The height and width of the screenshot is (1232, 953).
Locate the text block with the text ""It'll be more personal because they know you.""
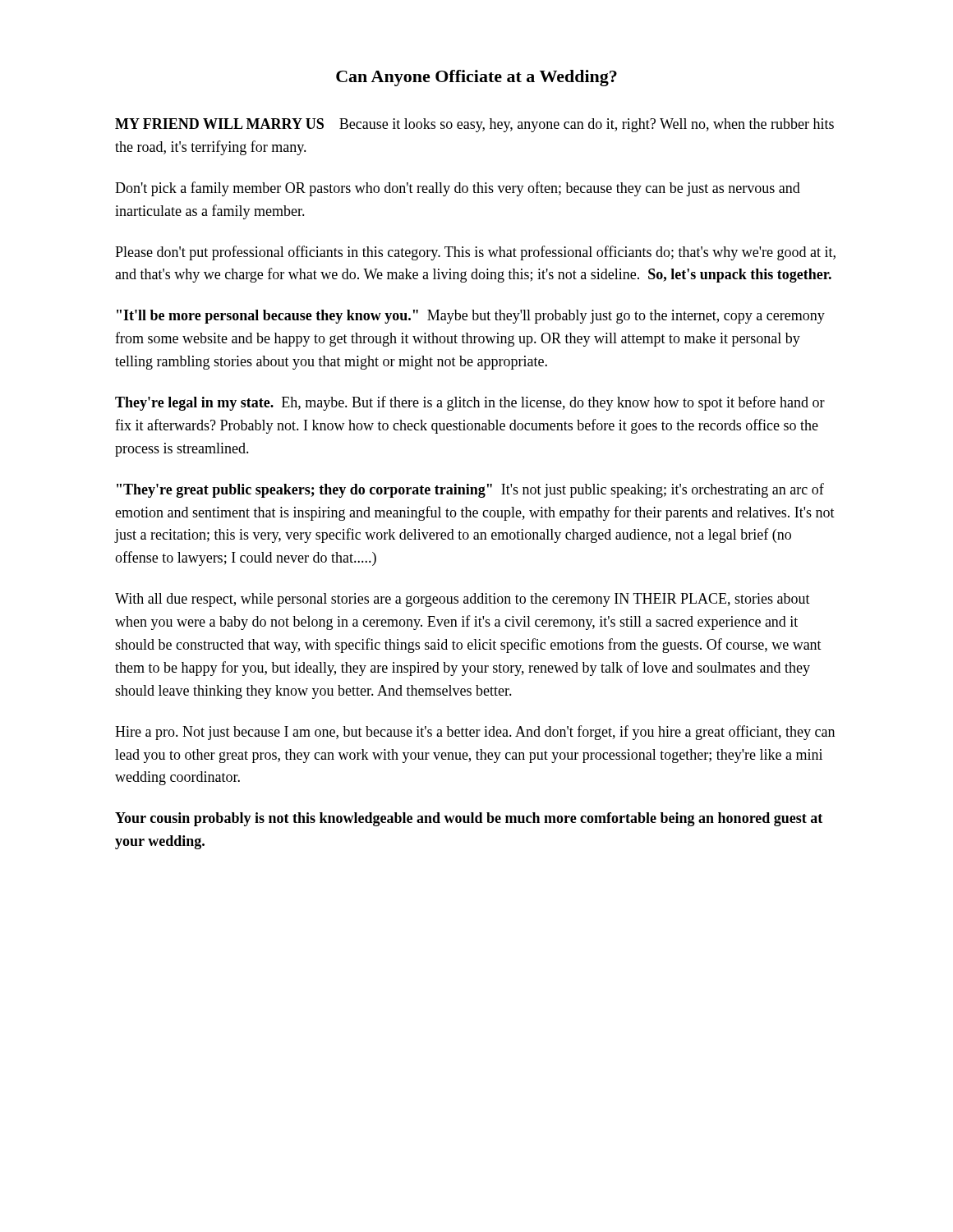470,339
